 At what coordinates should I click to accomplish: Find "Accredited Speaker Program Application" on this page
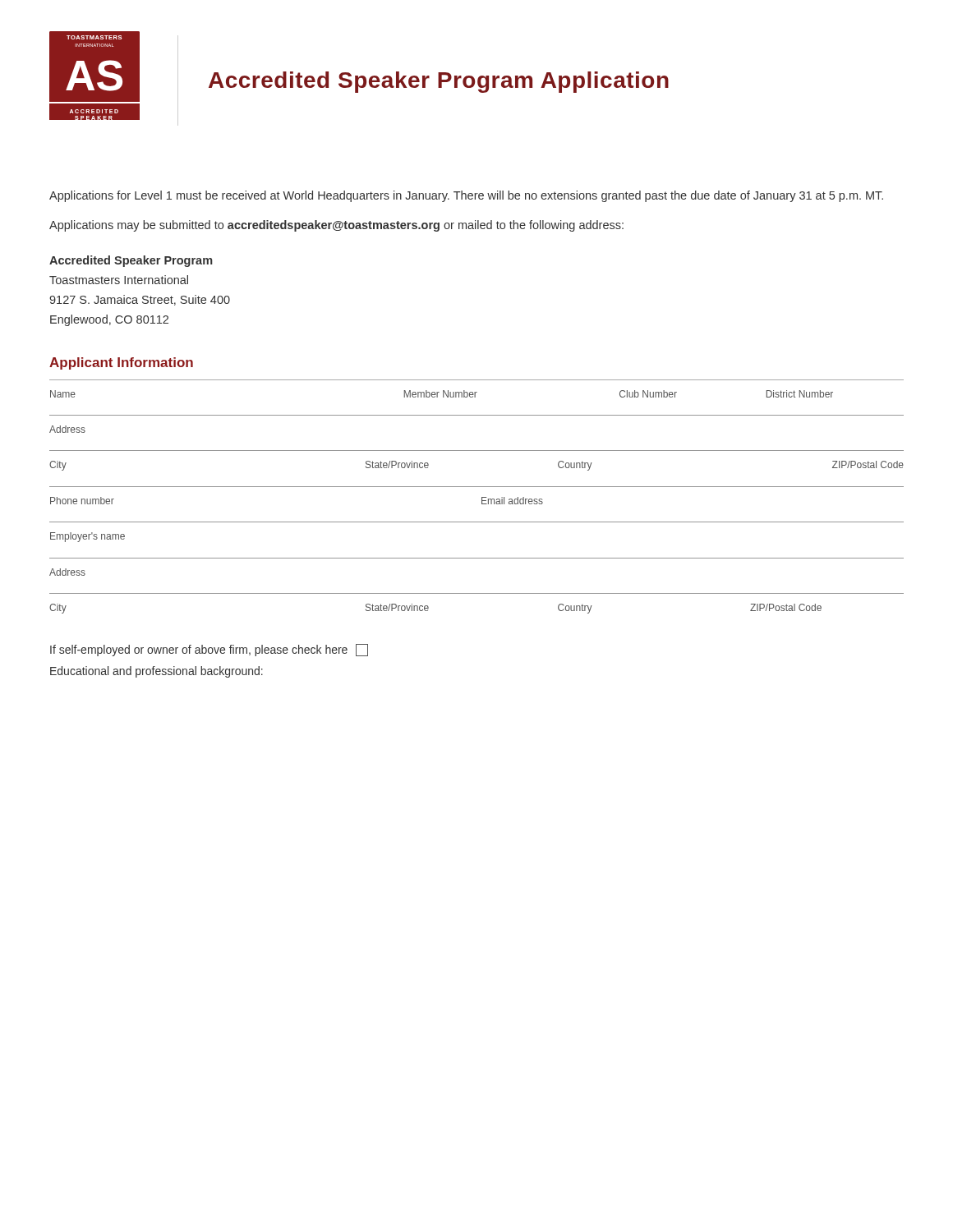pos(439,80)
